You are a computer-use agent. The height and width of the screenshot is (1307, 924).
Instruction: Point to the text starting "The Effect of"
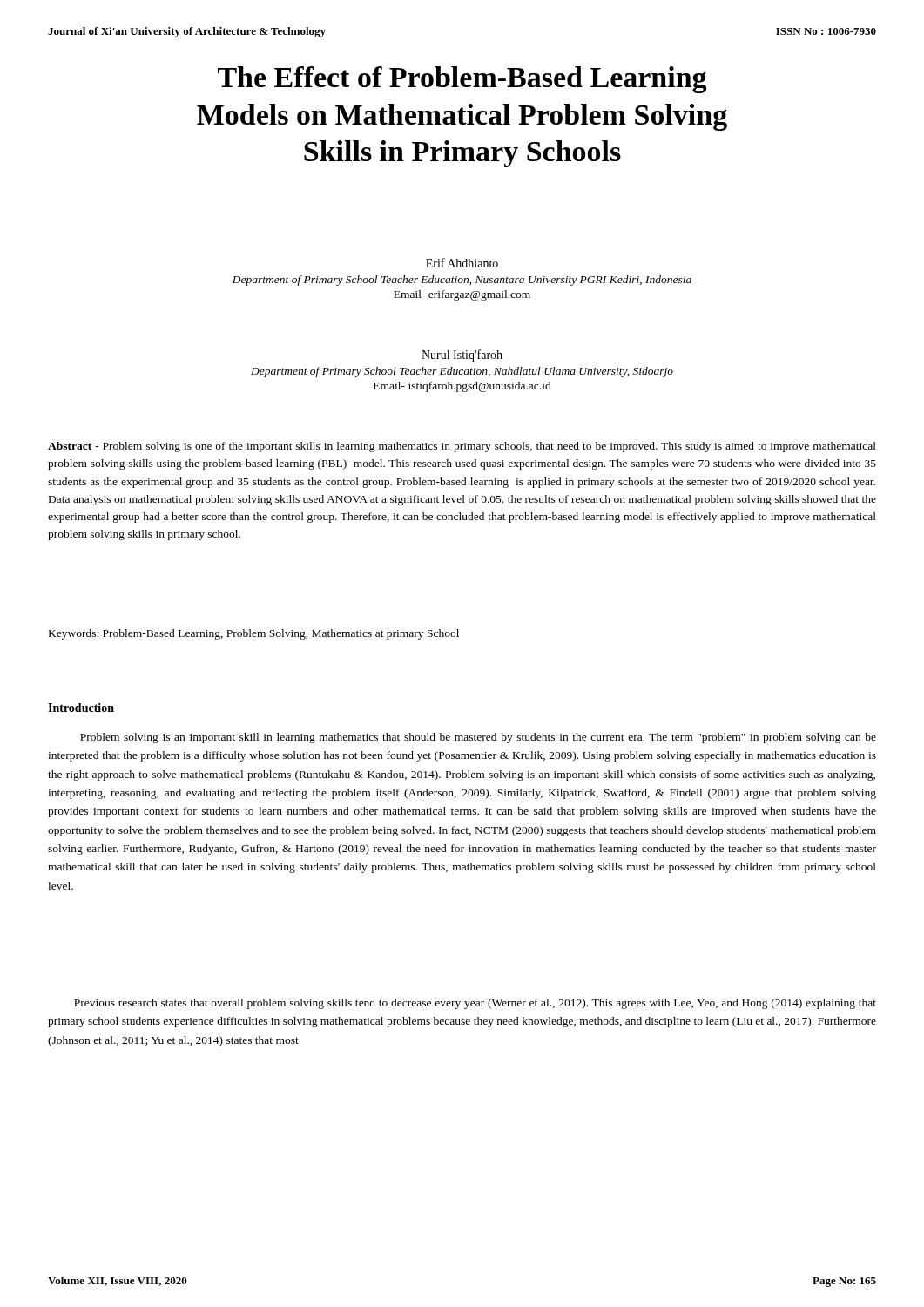click(462, 115)
